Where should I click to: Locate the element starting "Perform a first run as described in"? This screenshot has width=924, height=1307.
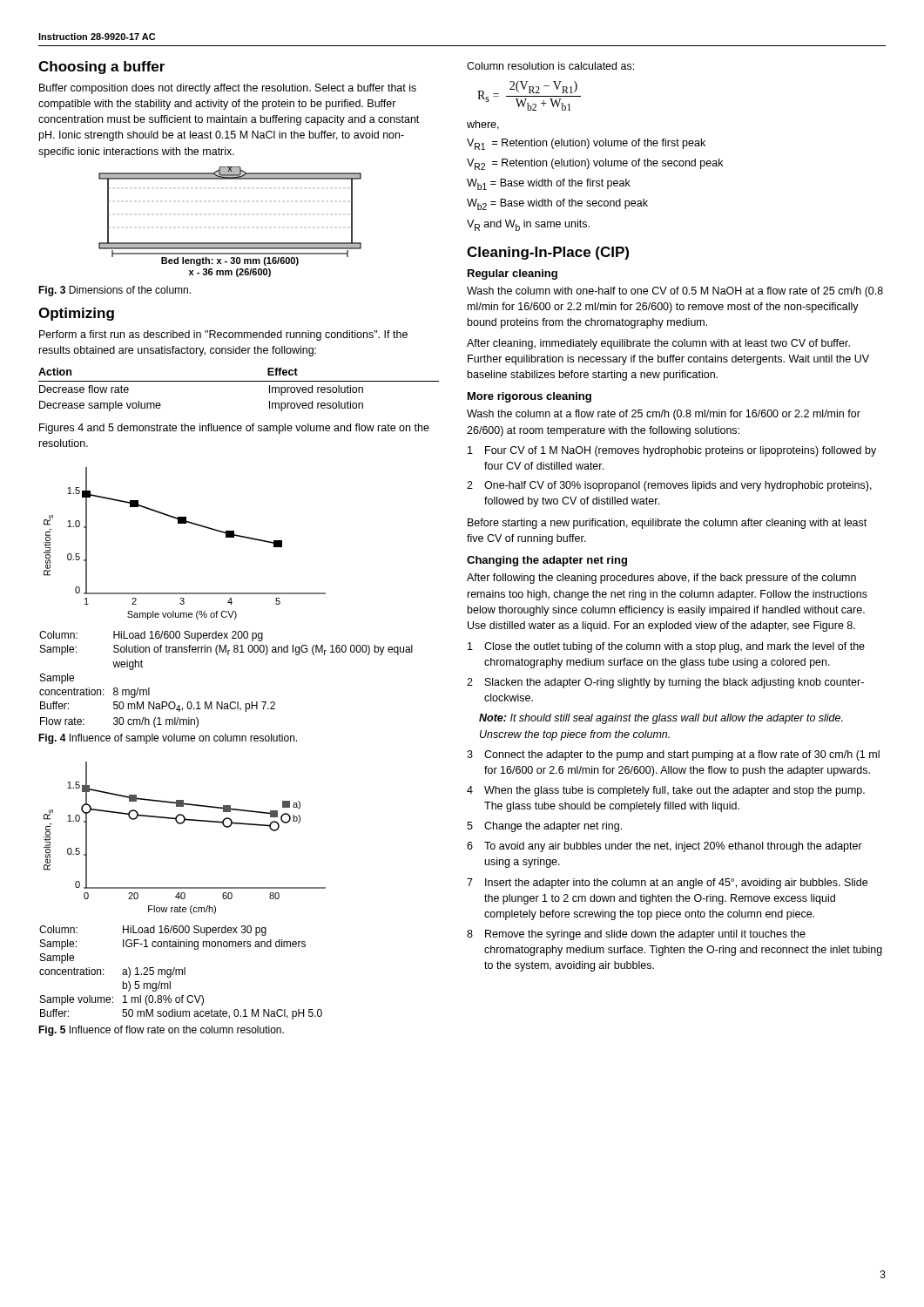coord(239,342)
